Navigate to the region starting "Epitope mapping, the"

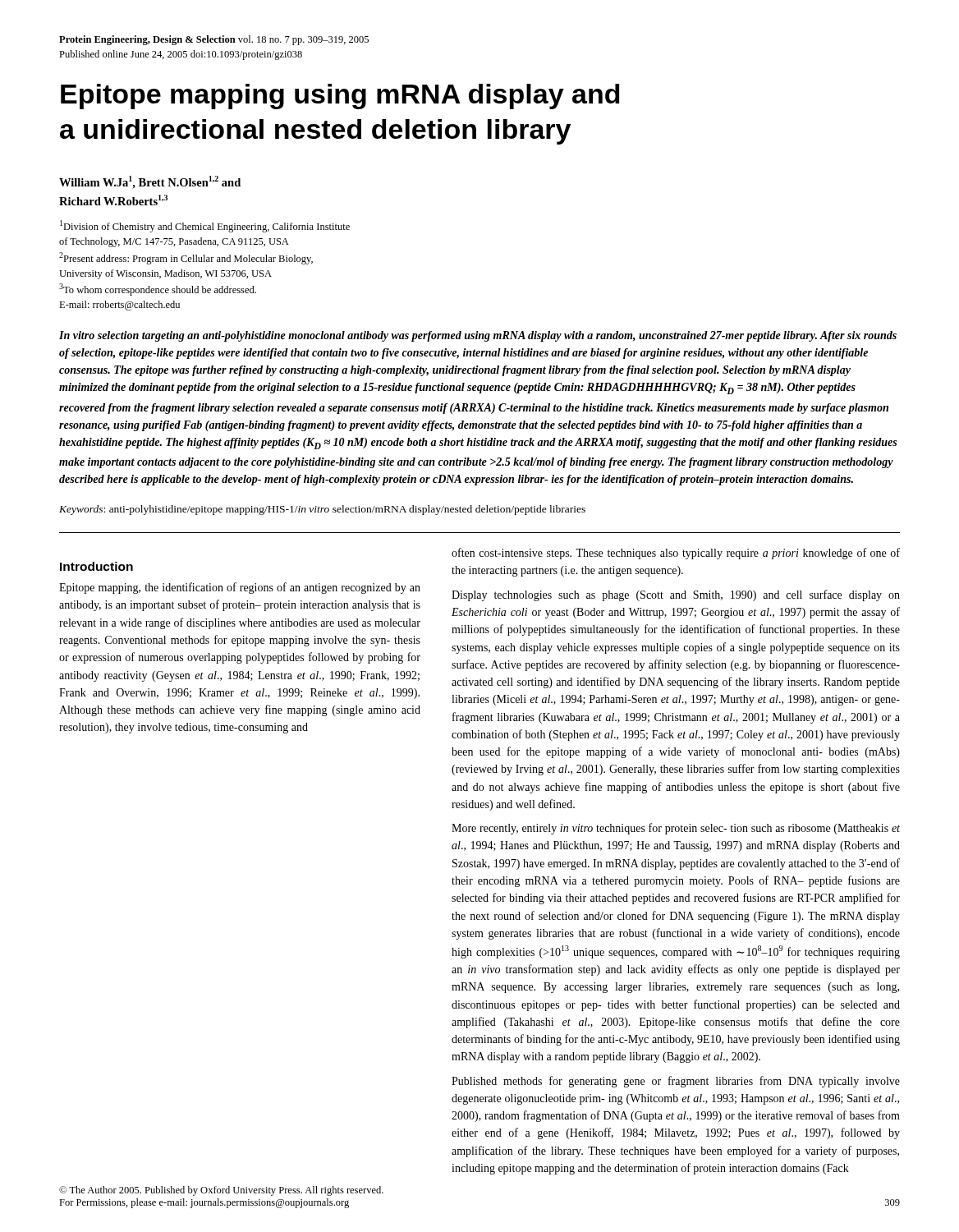240,658
